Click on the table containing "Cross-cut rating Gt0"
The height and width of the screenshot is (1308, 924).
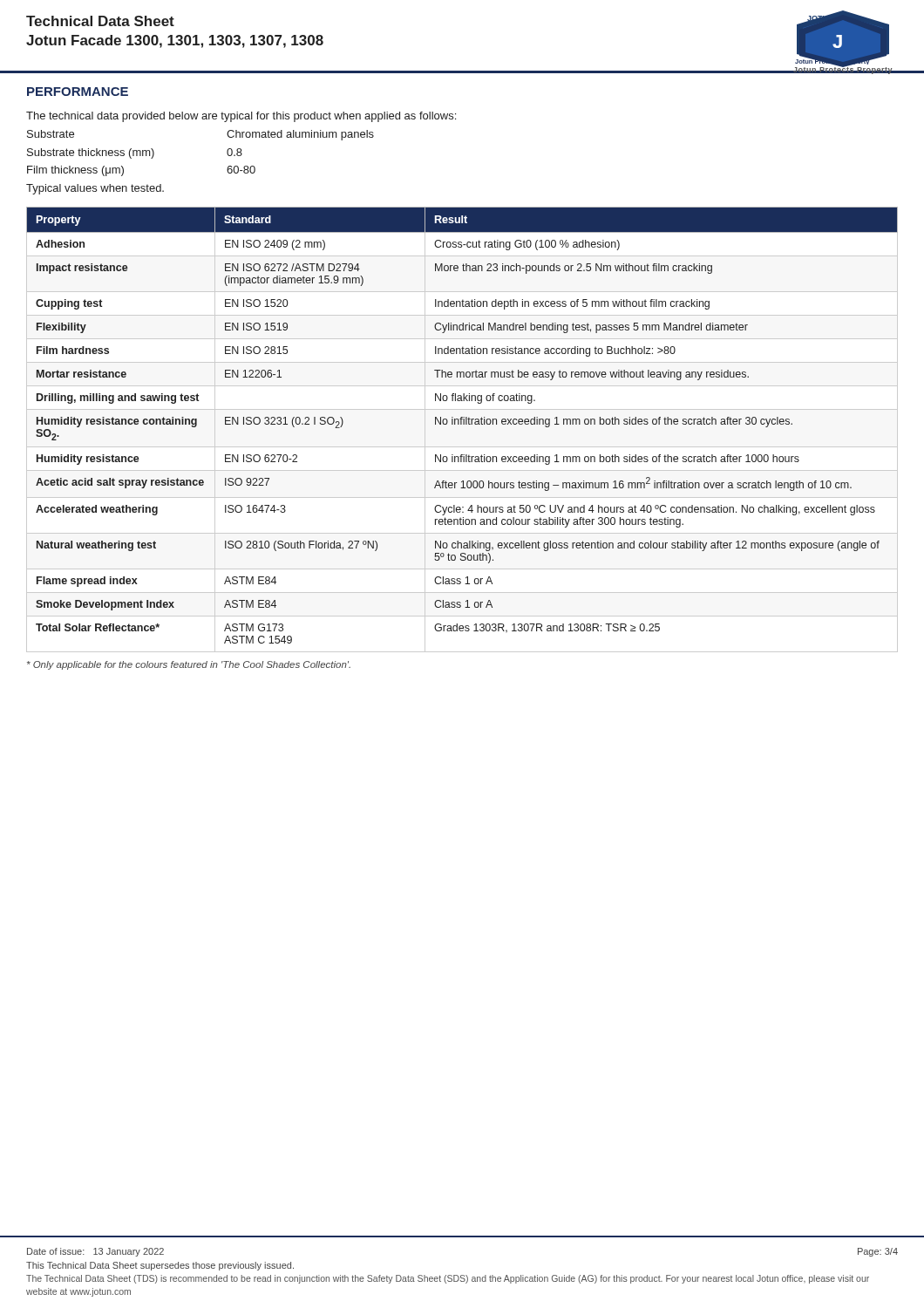coord(462,429)
